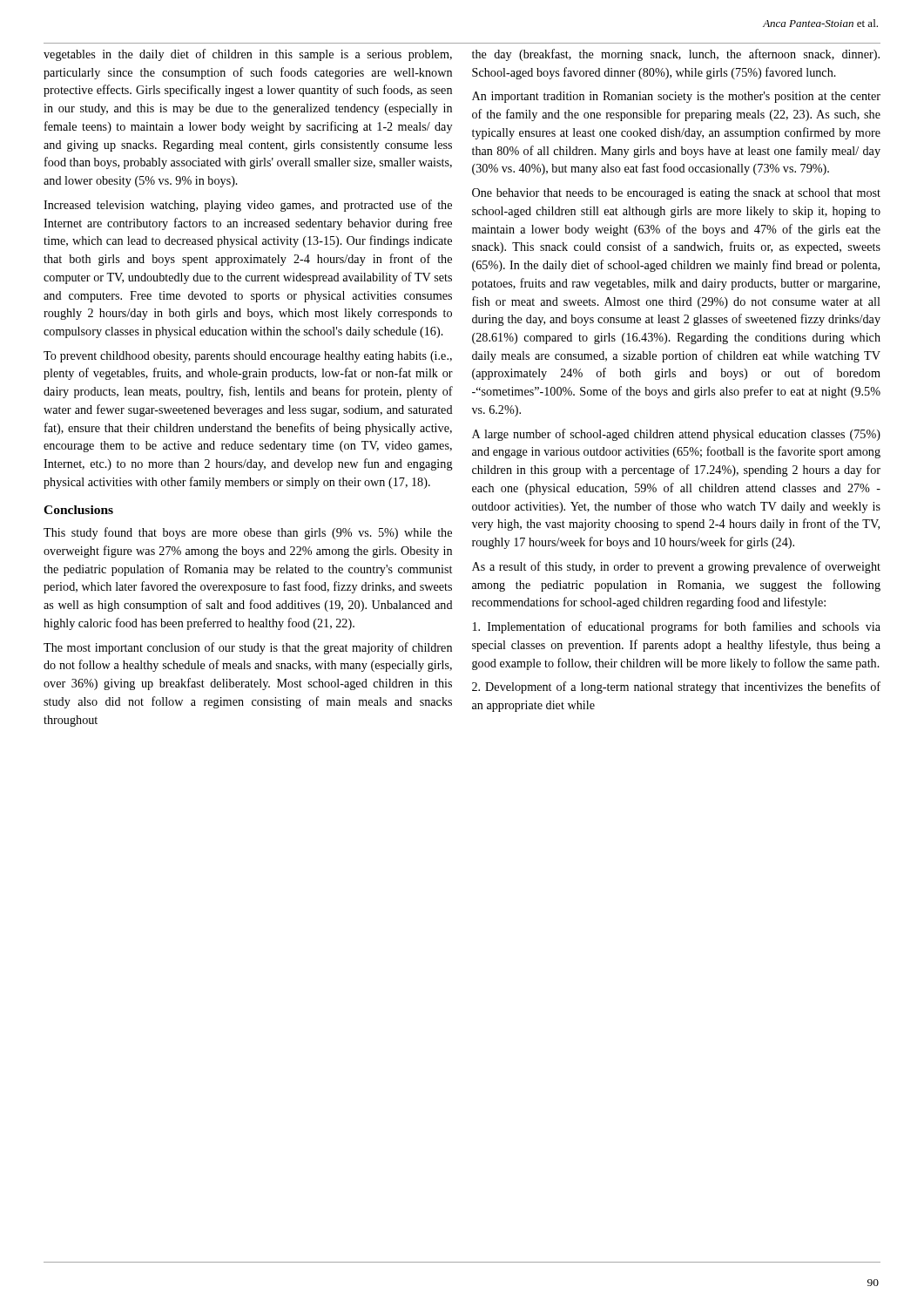
Task: Select the text block that says "One behavior that needs to be"
Action: point(676,301)
